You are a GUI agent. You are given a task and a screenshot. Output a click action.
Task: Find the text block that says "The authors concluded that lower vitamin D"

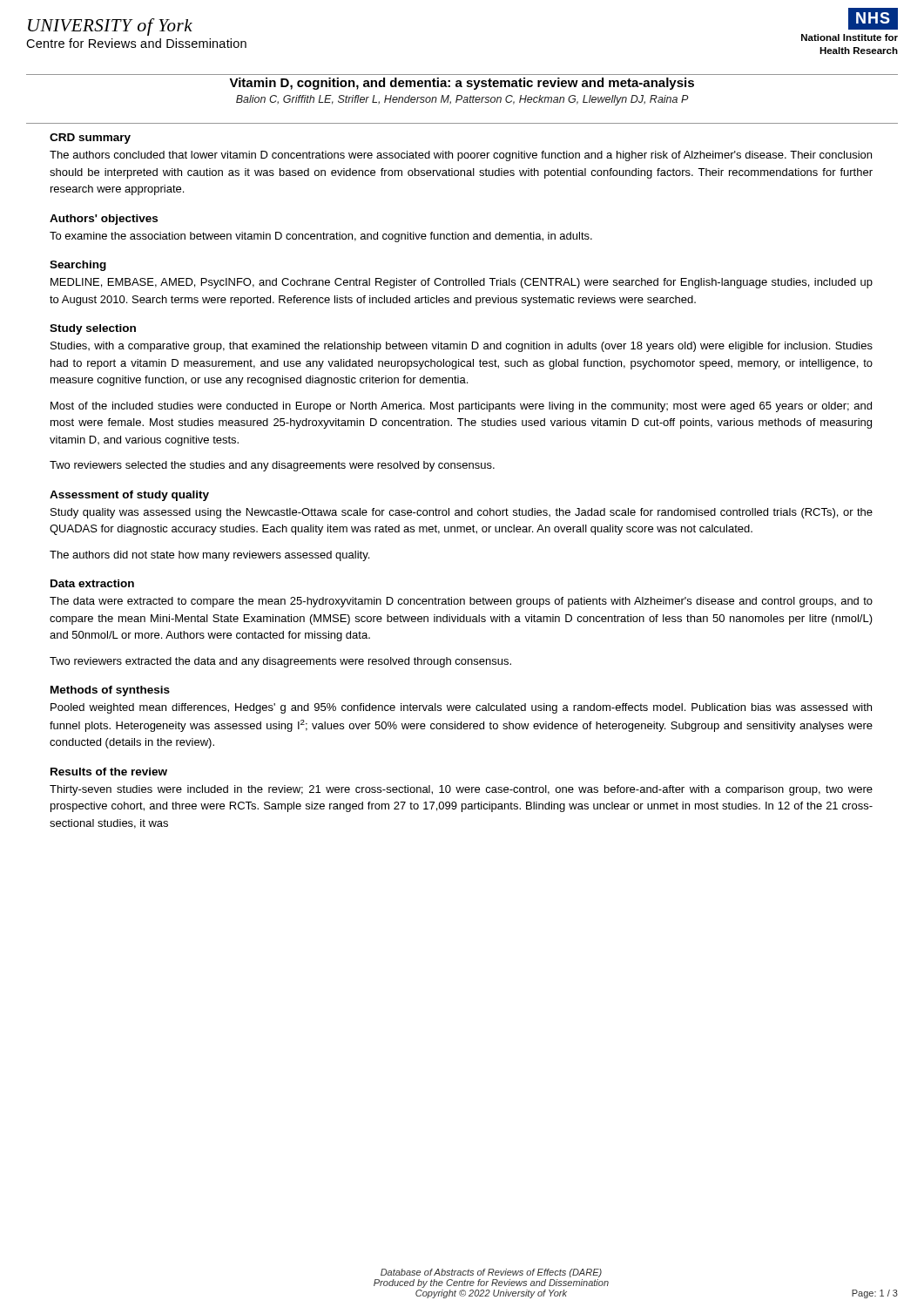coord(461,172)
